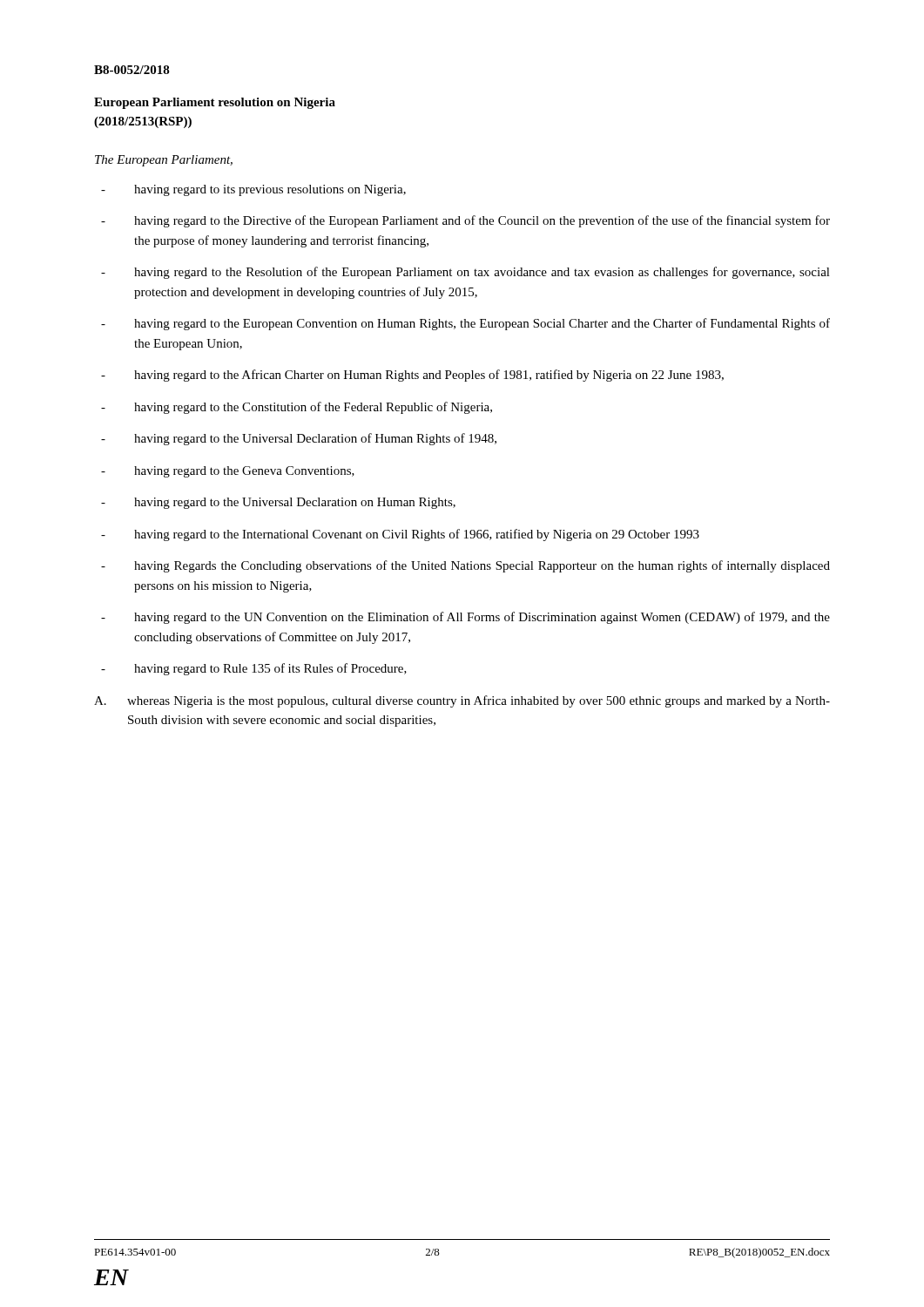This screenshot has height=1307, width=924.
Task: Find the list item with the text "A. whereas Nigeria"
Action: pyautogui.click(x=462, y=710)
